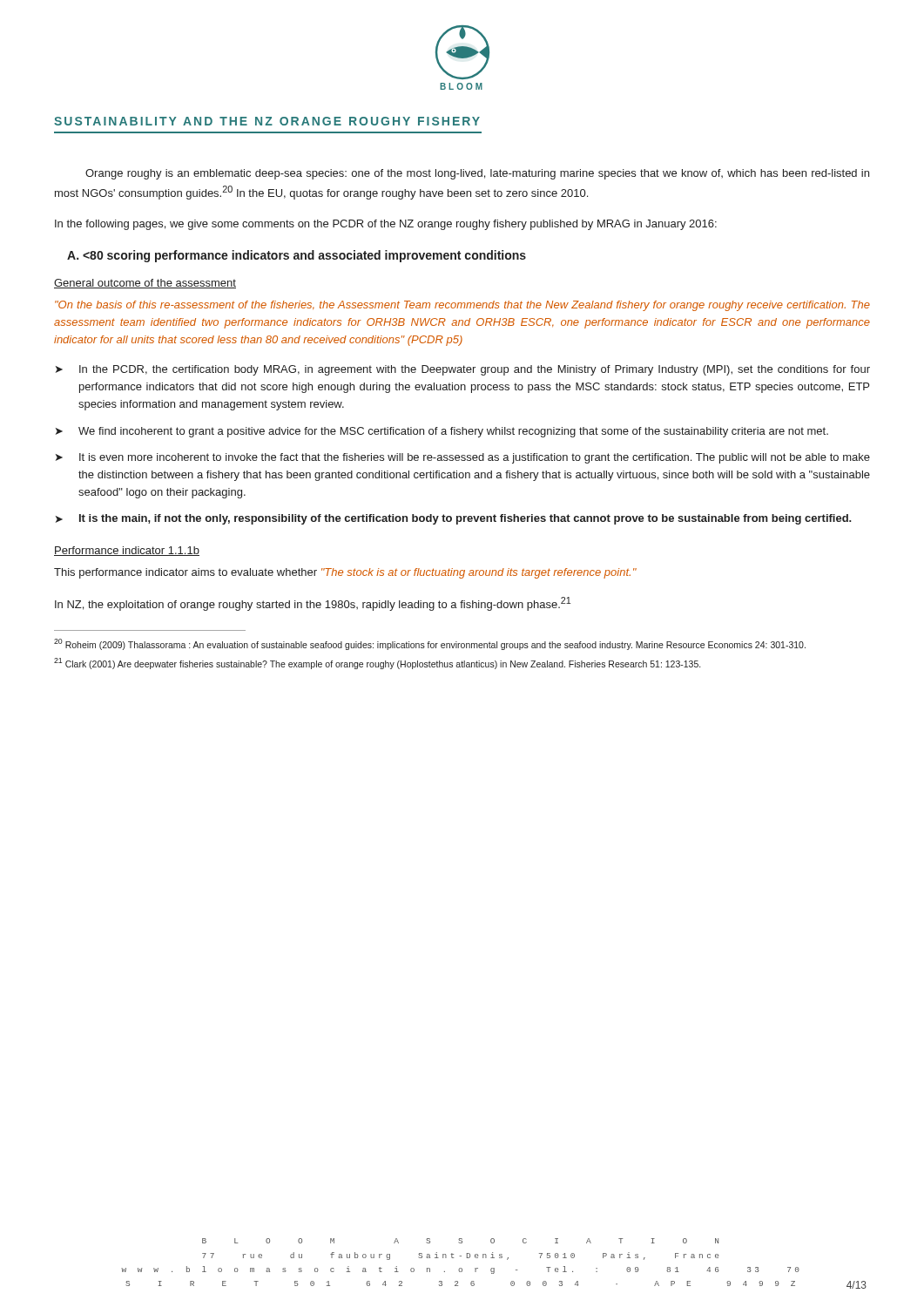Find the block on this page that starts "➤ It is even"
This screenshot has height=1307, width=924.
[462, 475]
